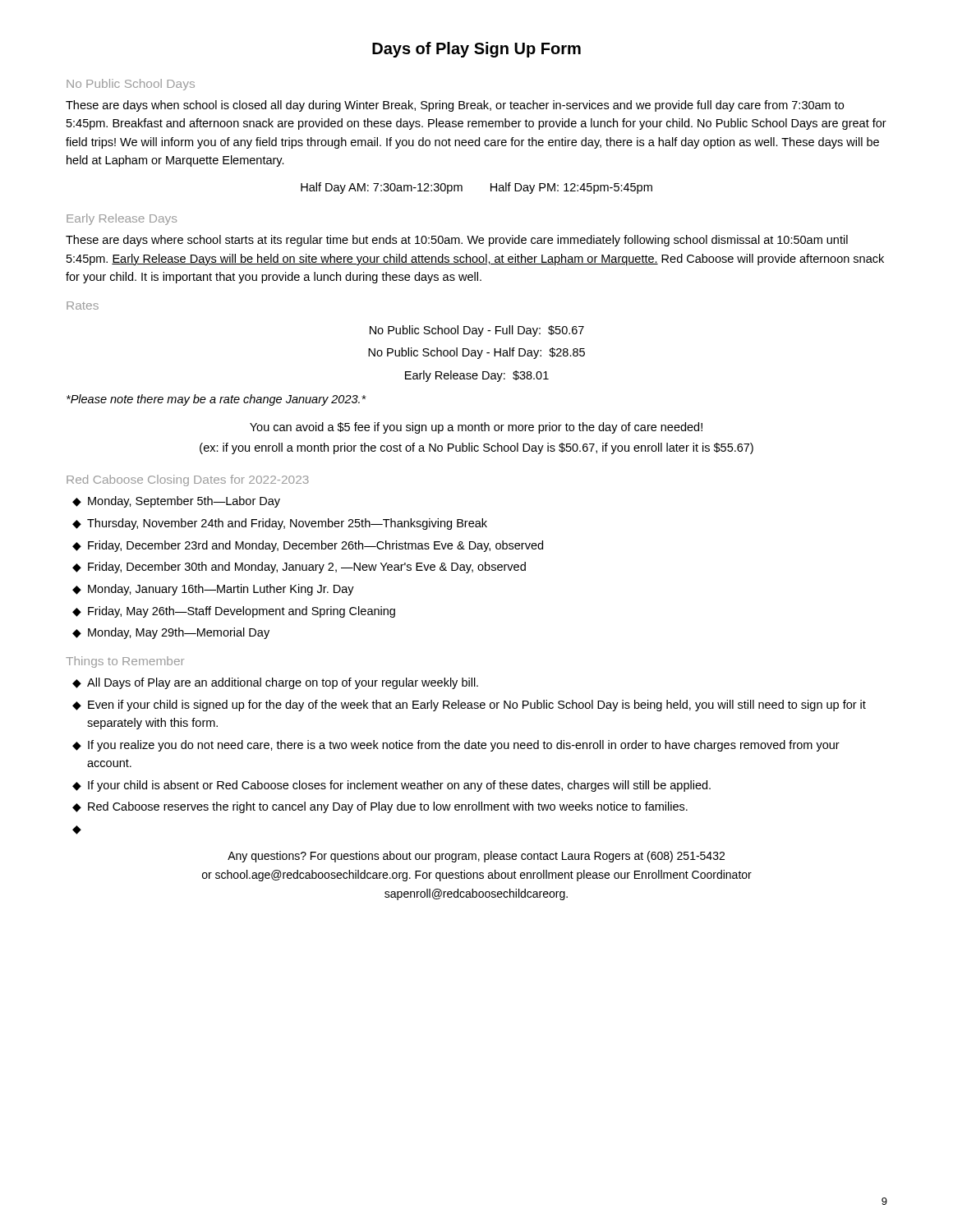Click the passage that begins "◆Monday, January 16th—Martin Luther King"
Image resolution: width=953 pixels, height=1232 pixels.
coord(213,590)
